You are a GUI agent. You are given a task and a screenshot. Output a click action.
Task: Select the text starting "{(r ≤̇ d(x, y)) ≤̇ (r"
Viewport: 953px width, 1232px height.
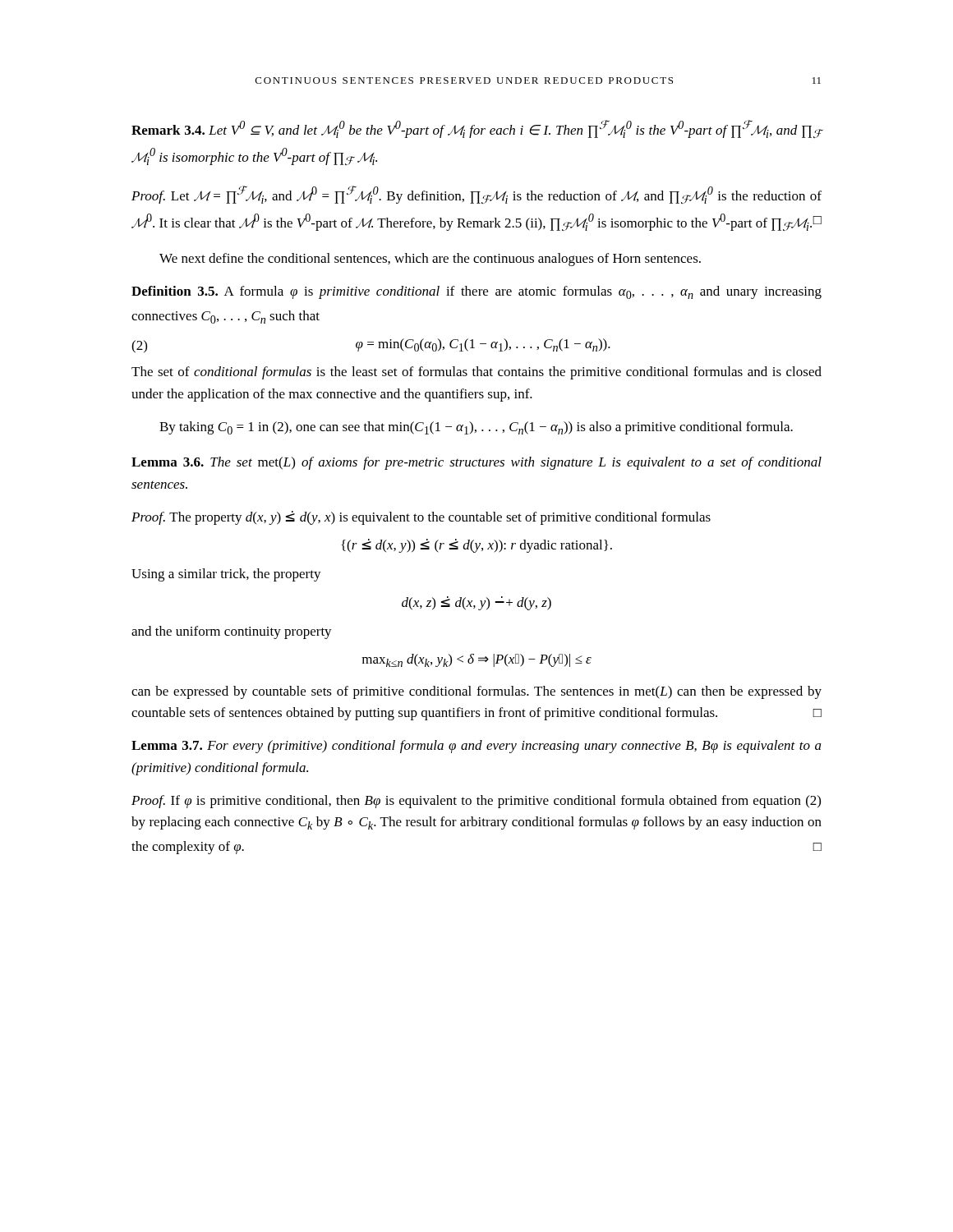pos(476,545)
